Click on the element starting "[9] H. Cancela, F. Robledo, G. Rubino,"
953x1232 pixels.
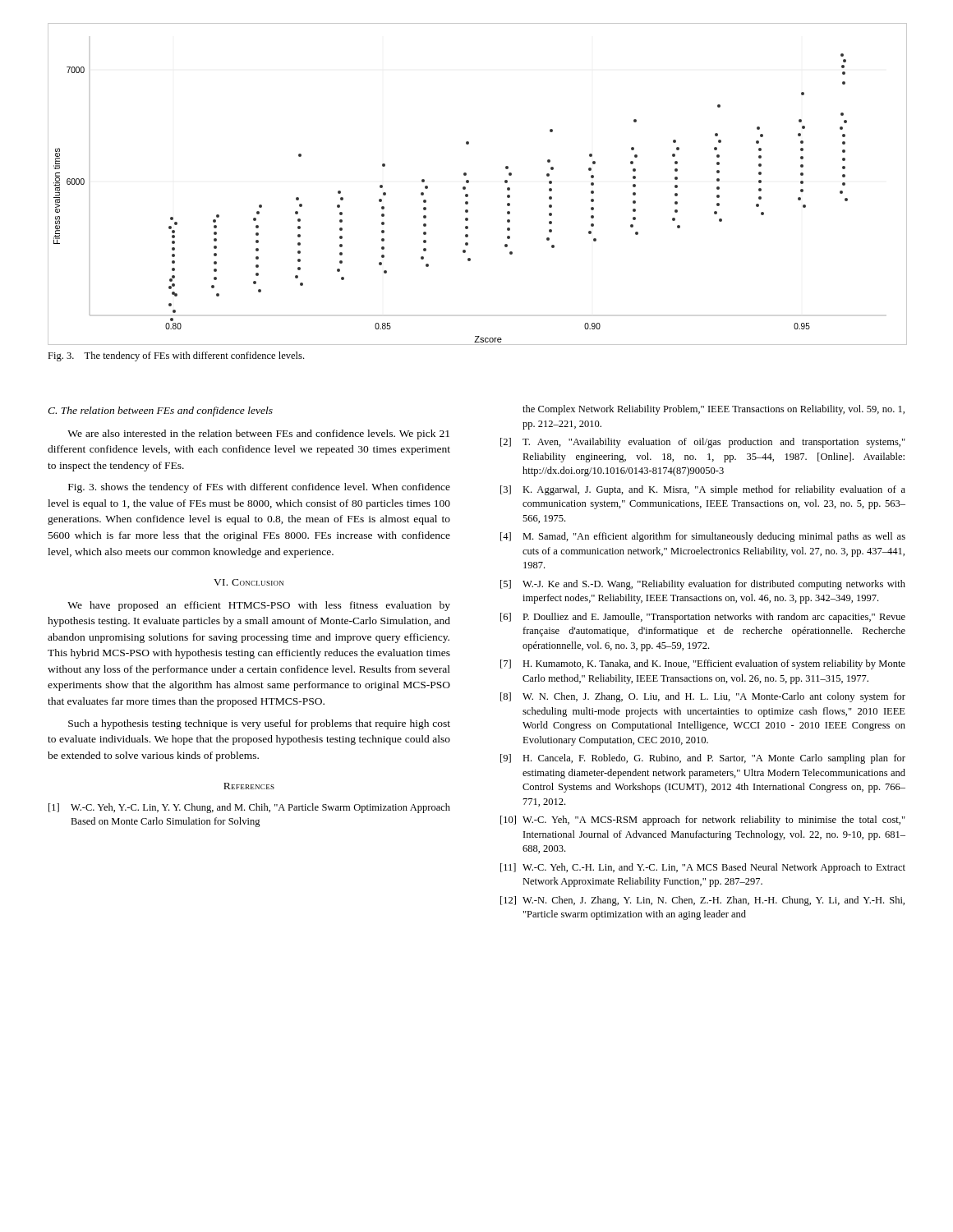[702, 780]
